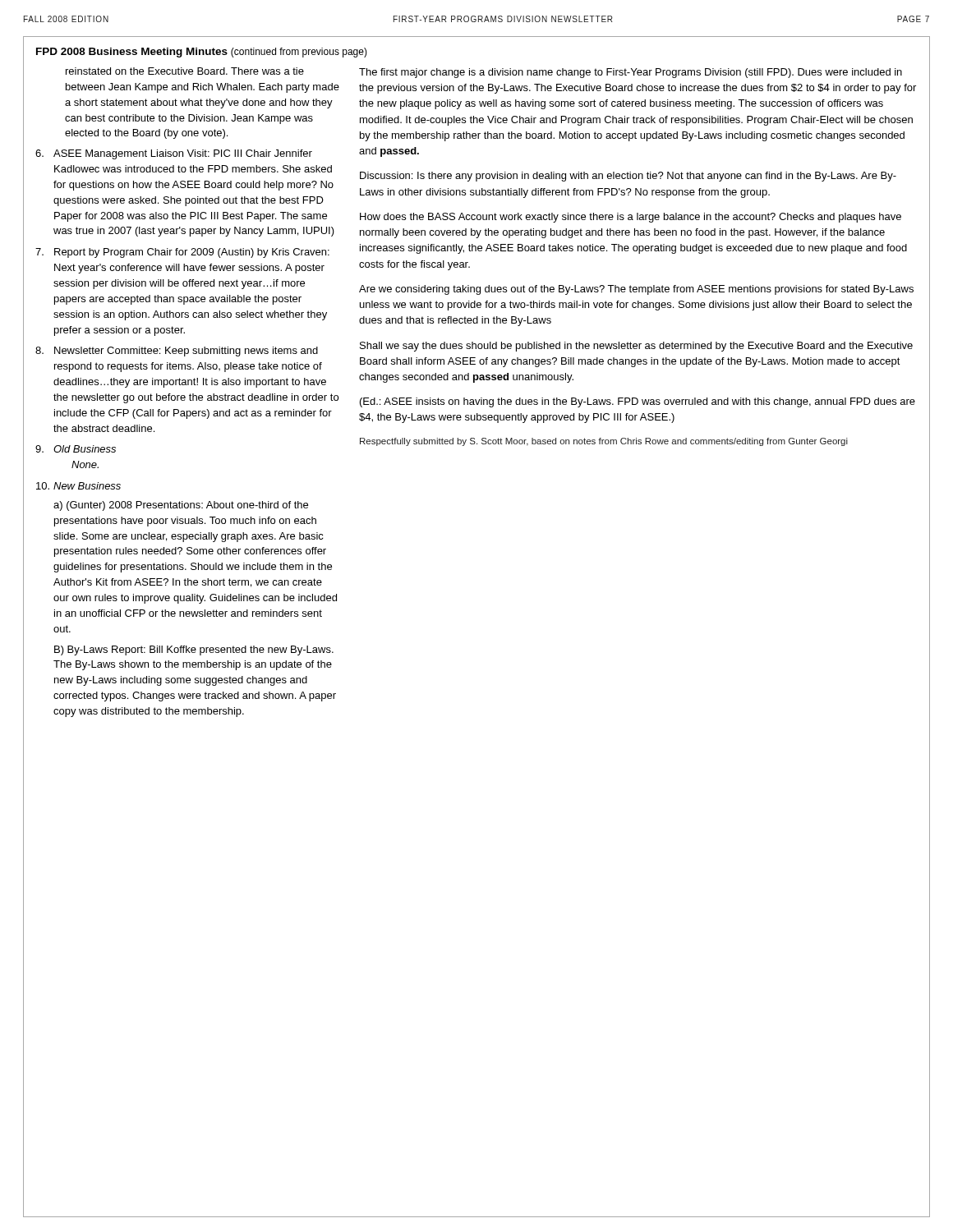This screenshot has height=1232, width=953.
Task: Select the section header that reads "FPD 2008 Business Meeting Minutes (continued from previous"
Action: click(201, 51)
